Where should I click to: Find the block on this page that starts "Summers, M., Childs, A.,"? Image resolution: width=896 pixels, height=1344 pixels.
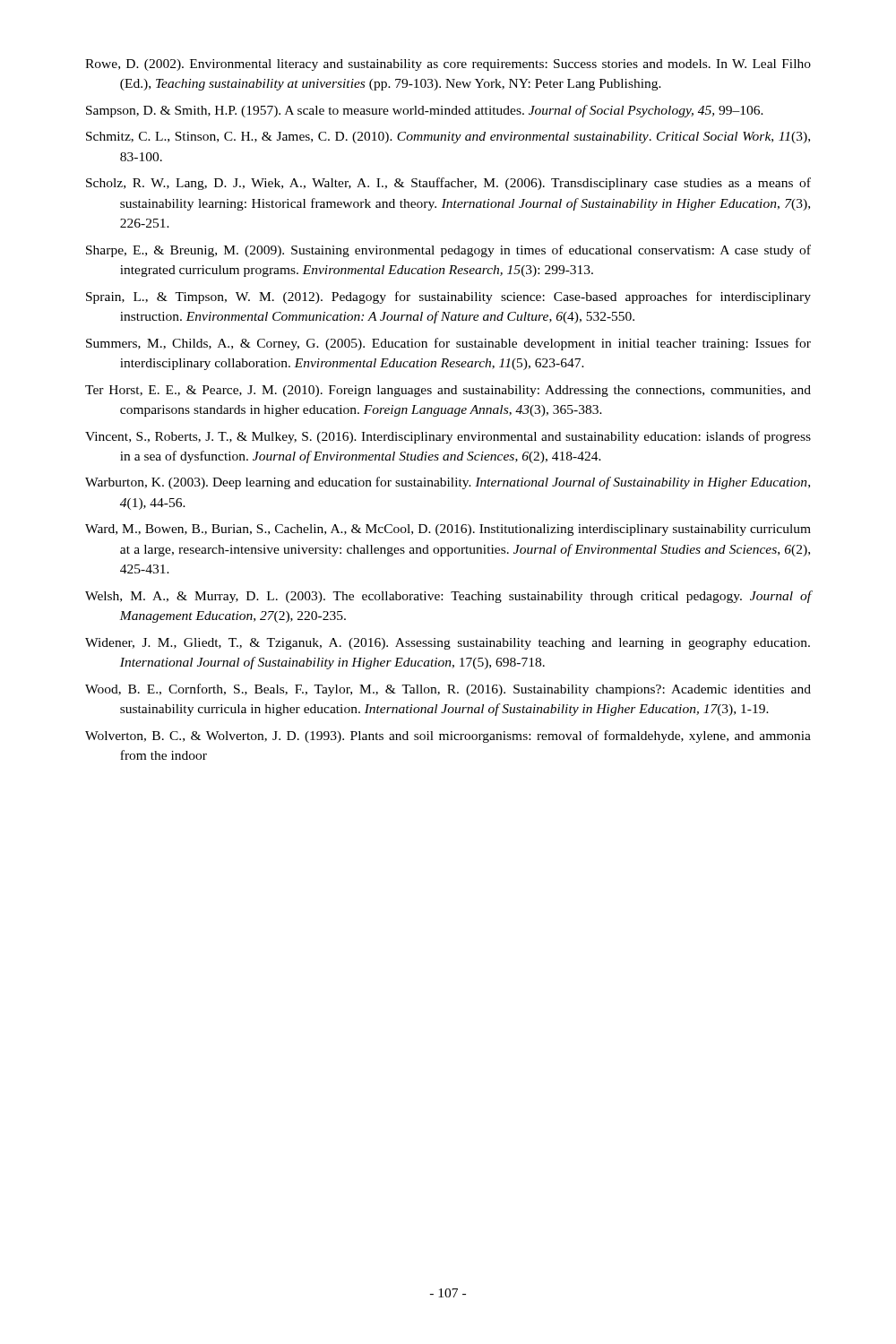[448, 352]
